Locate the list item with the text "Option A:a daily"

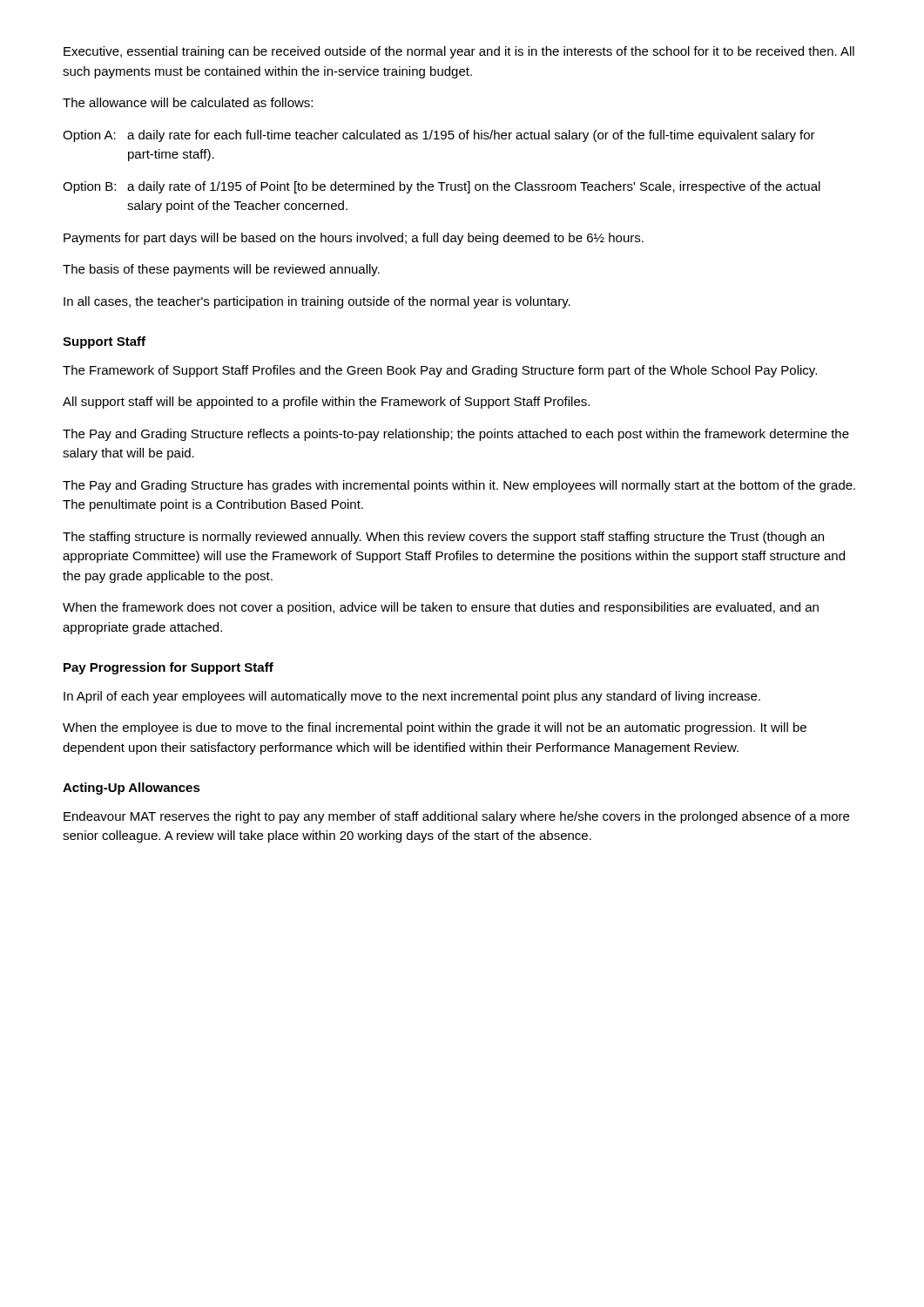click(462, 145)
